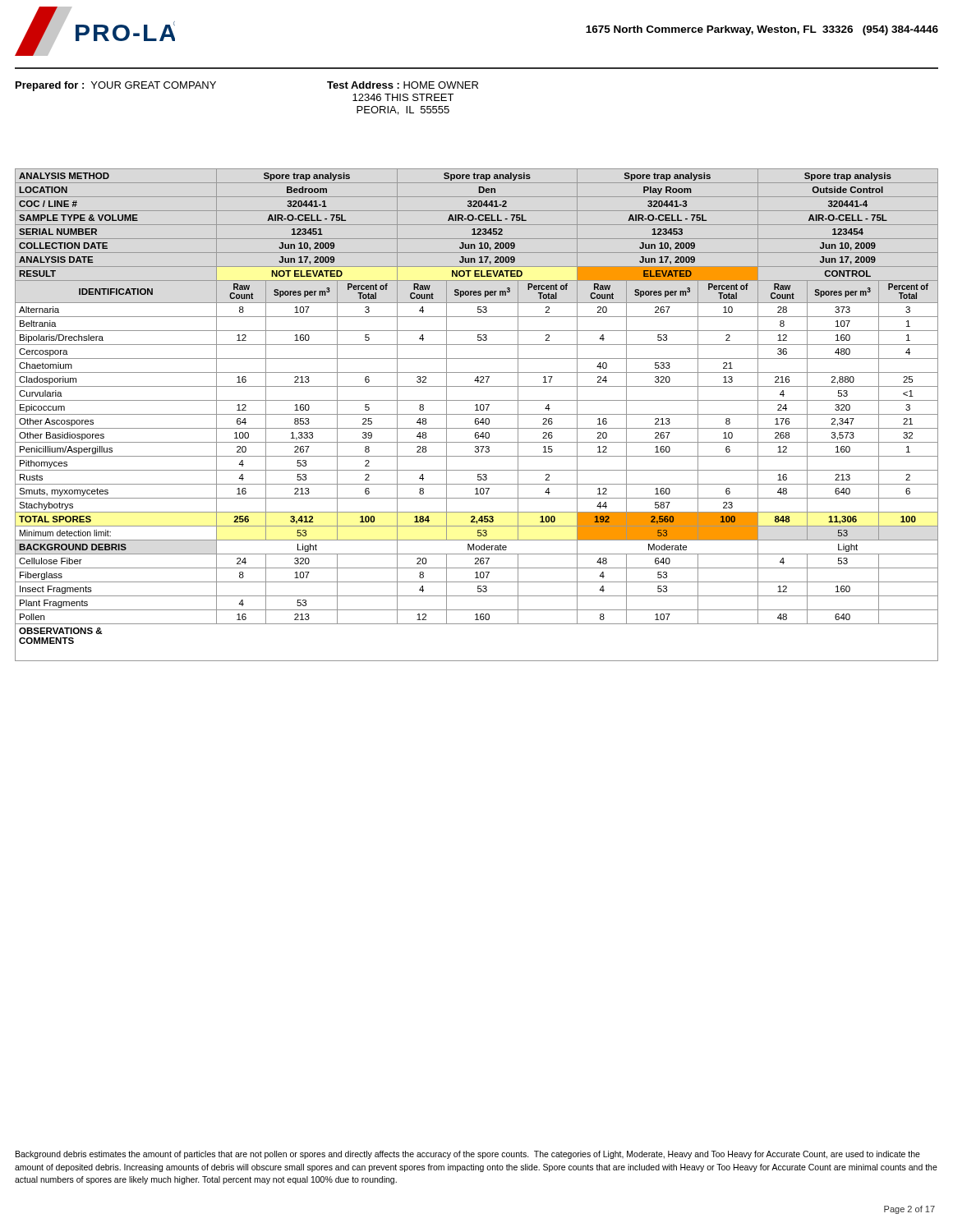953x1232 pixels.
Task: Select the text block with the text "Test Address : HOME OWNER 12346 THIS STREET"
Action: pos(403,97)
